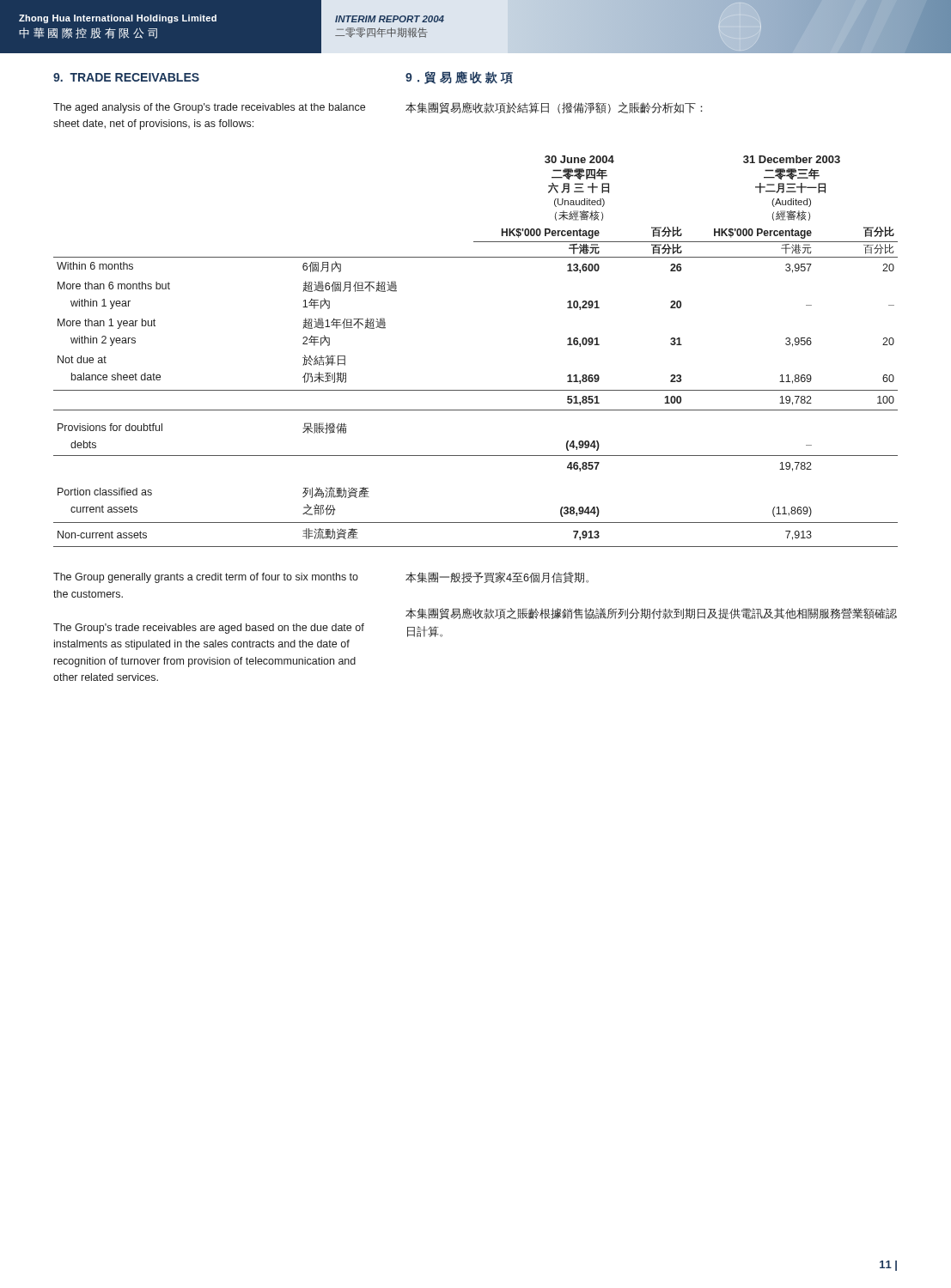Select the section header containing "9．貿 易 應 收 款 項"

coord(459,77)
